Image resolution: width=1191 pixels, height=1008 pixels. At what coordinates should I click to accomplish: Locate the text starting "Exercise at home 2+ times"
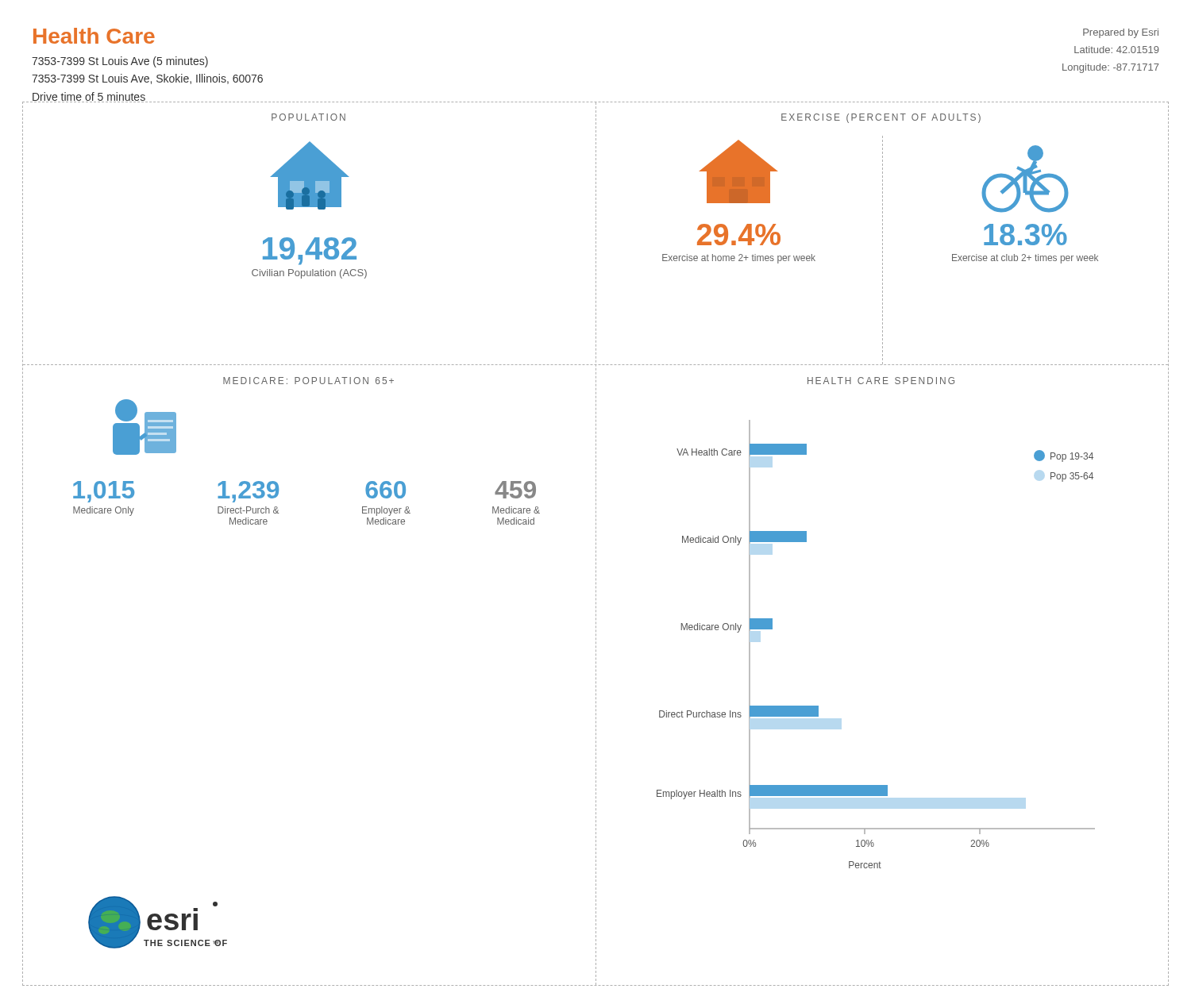click(x=739, y=258)
